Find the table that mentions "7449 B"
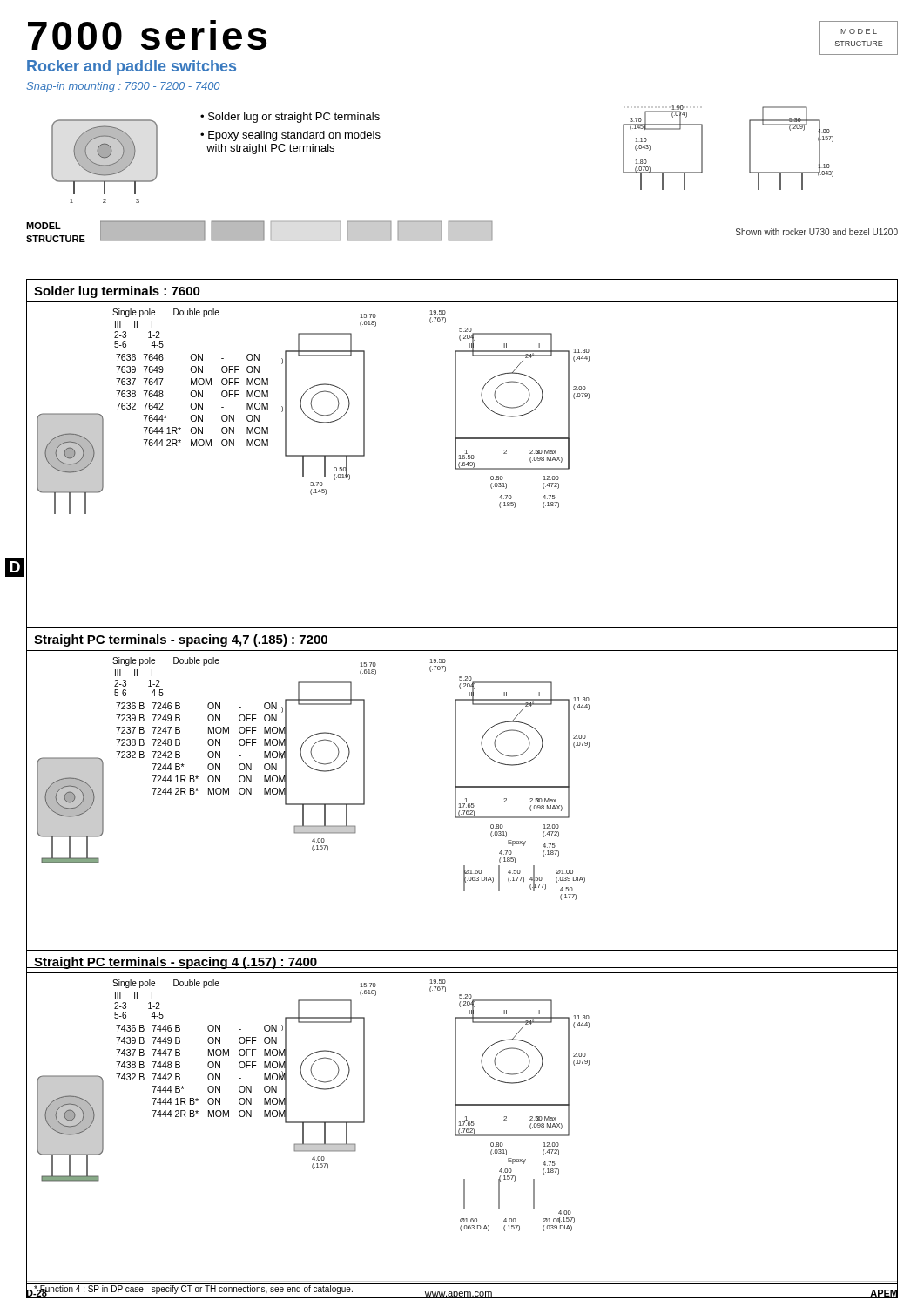This screenshot has width=924, height=1307. (195, 1071)
